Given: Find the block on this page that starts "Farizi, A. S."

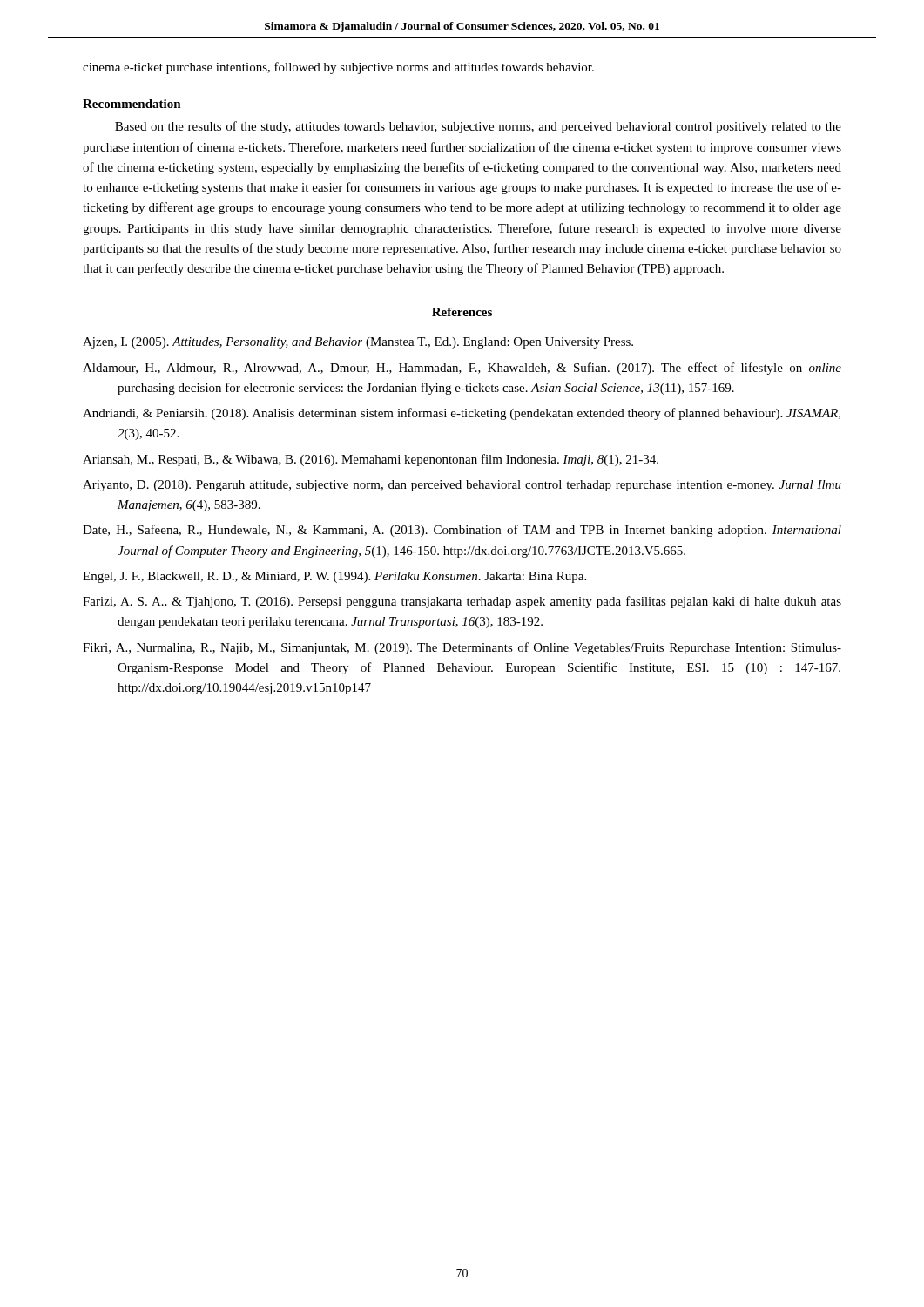Looking at the screenshot, I should pos(462,611).
